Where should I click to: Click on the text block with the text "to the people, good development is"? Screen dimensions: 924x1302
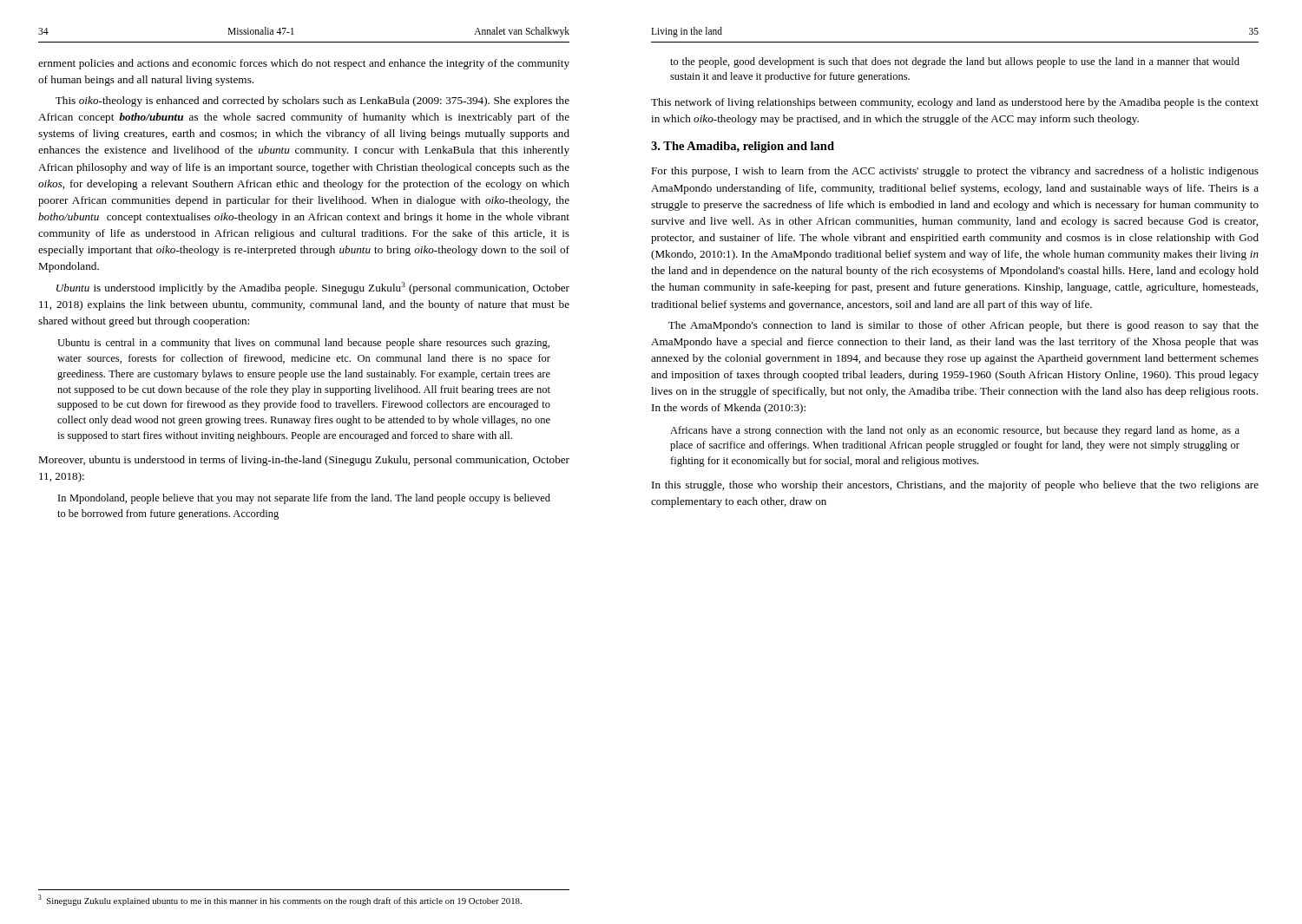click(x=955, y=70)
